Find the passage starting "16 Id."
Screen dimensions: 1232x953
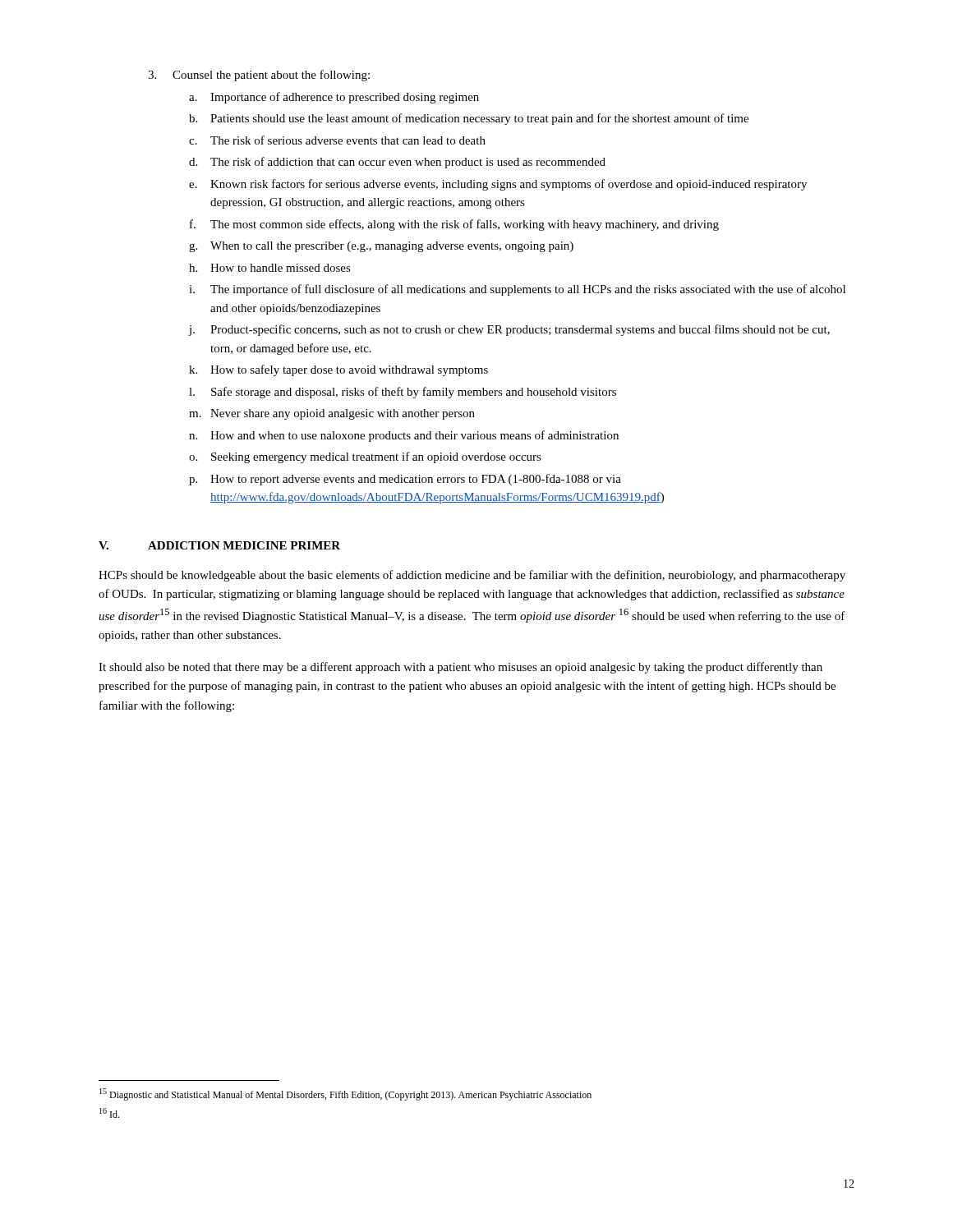click(109, 1113)
